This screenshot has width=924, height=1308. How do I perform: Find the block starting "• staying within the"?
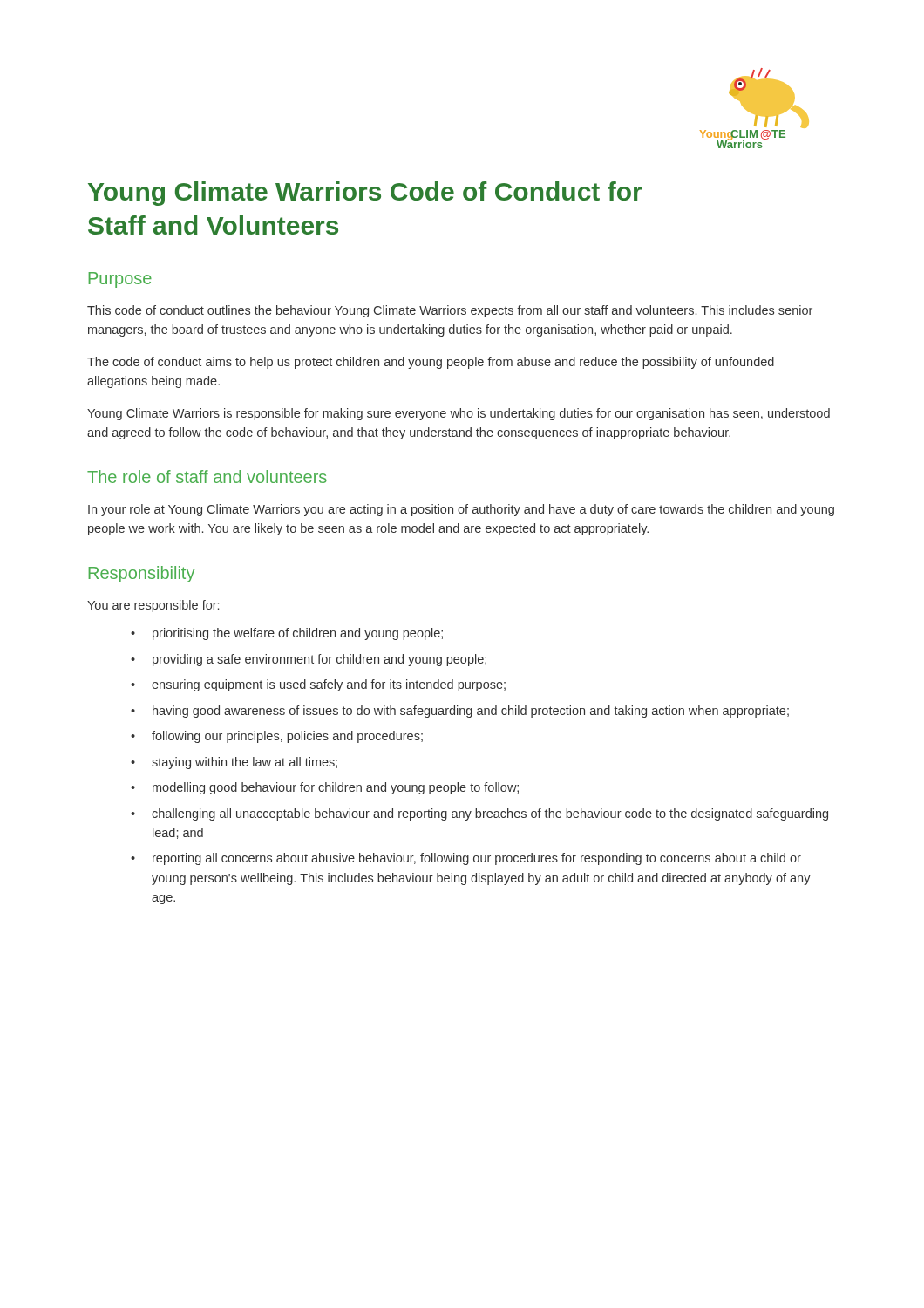pos(234,763)
